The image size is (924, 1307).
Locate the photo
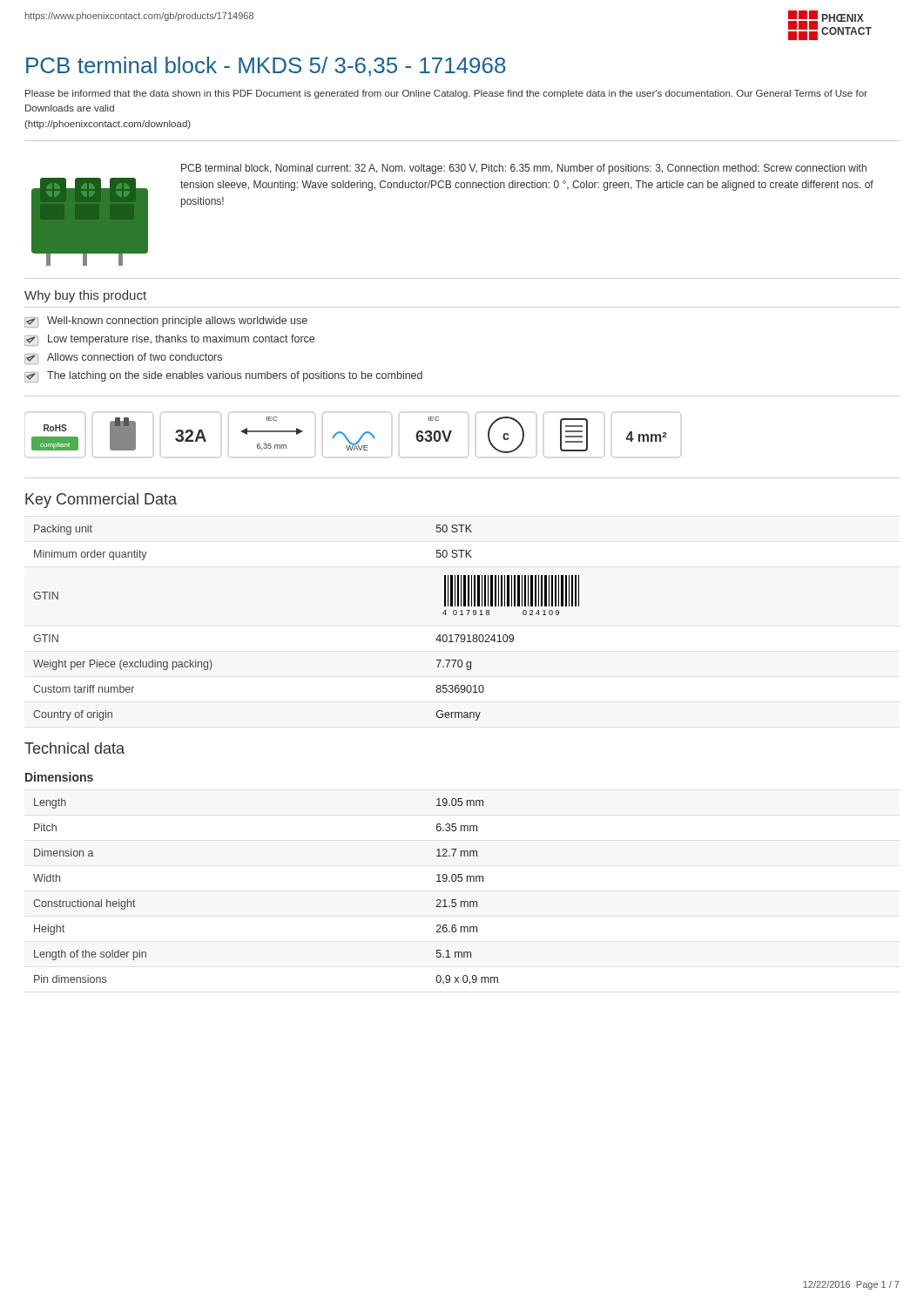[92, 211]
